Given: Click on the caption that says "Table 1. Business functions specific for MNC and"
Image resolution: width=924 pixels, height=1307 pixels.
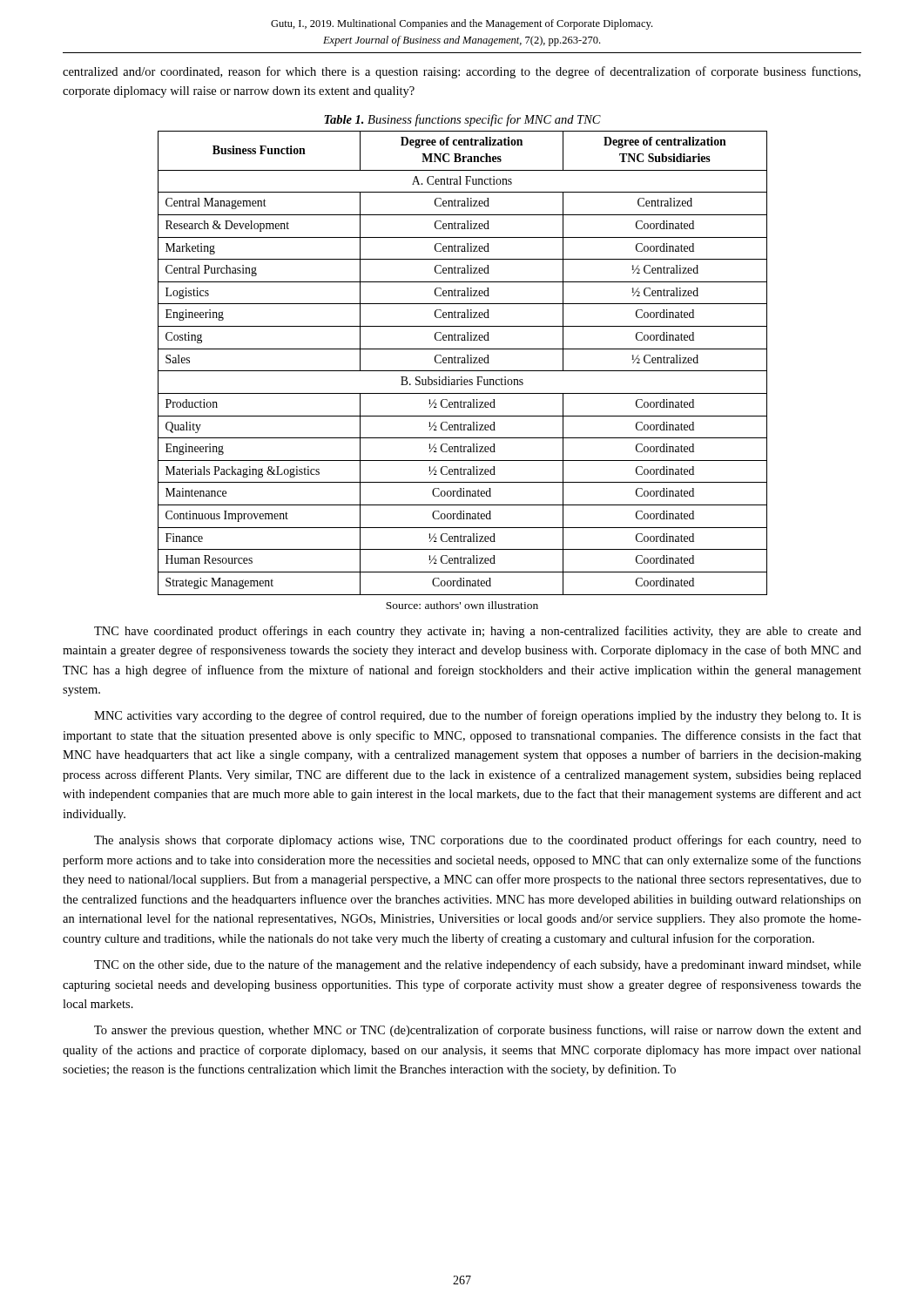Looking at the screenshot, I should pyautogui.click(x=462, y=120).
